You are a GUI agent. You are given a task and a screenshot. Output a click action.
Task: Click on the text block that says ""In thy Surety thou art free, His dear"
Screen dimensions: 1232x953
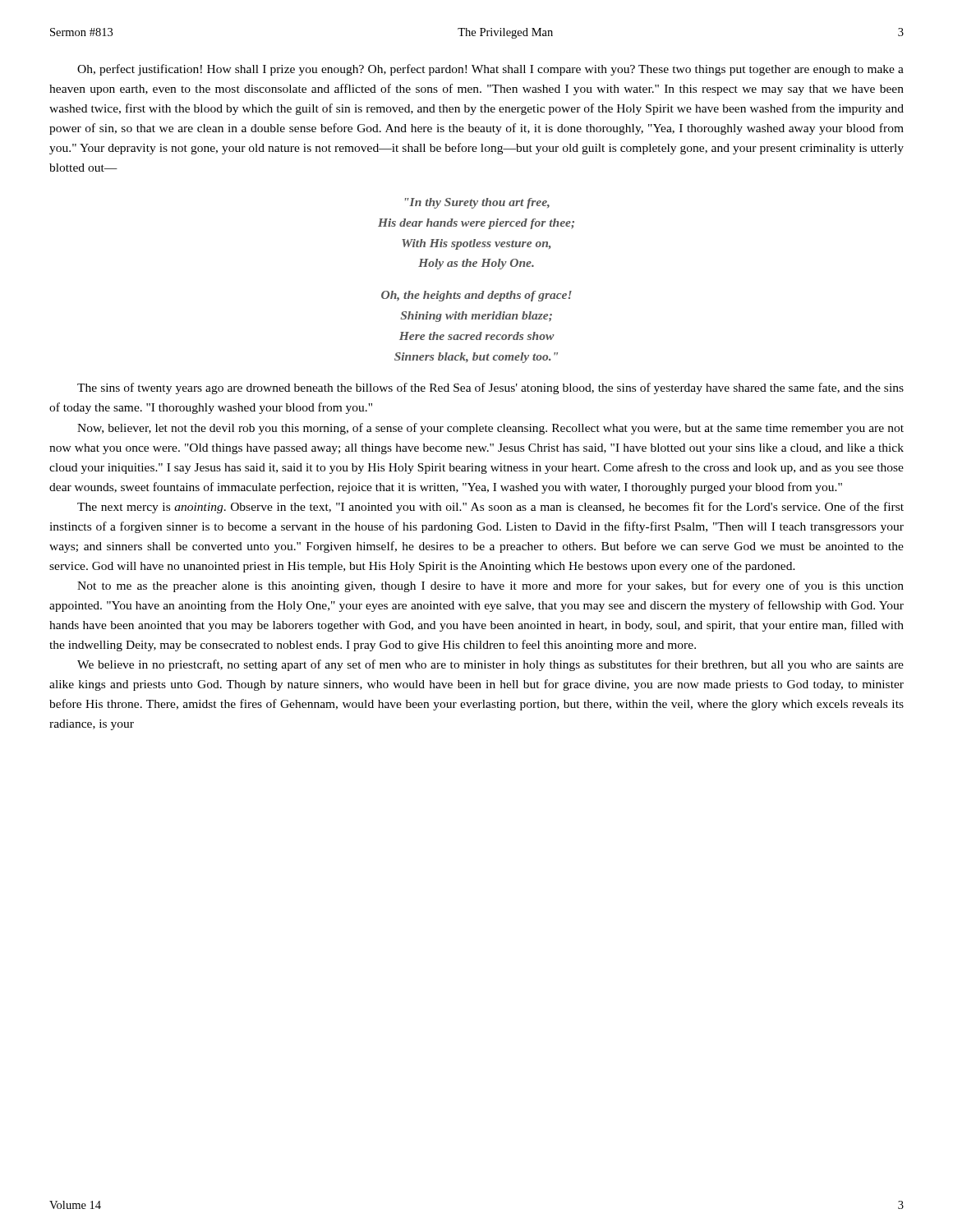[x=477, y=203]
